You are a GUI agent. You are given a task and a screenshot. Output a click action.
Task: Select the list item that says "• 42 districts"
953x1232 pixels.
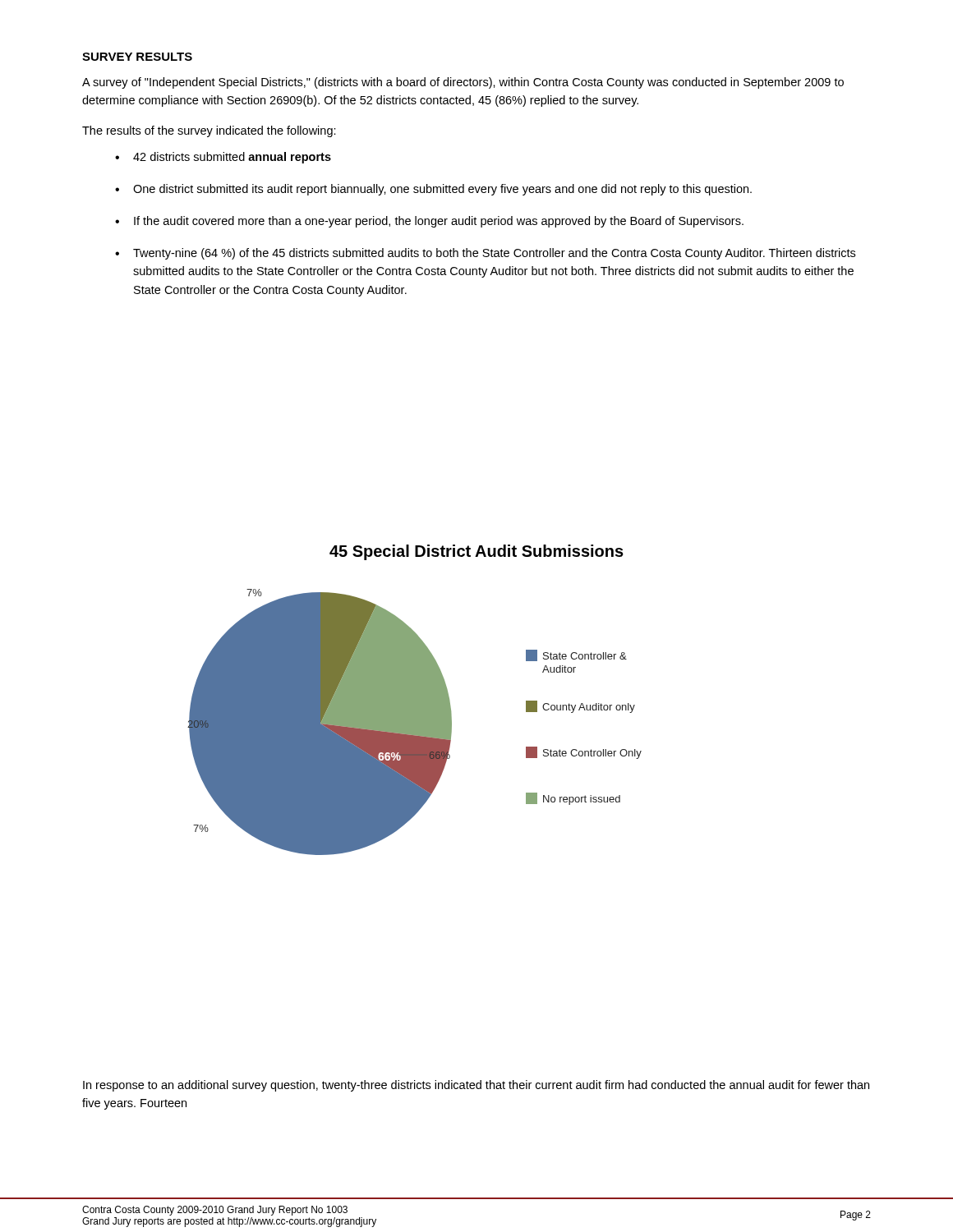pos(223,158)
